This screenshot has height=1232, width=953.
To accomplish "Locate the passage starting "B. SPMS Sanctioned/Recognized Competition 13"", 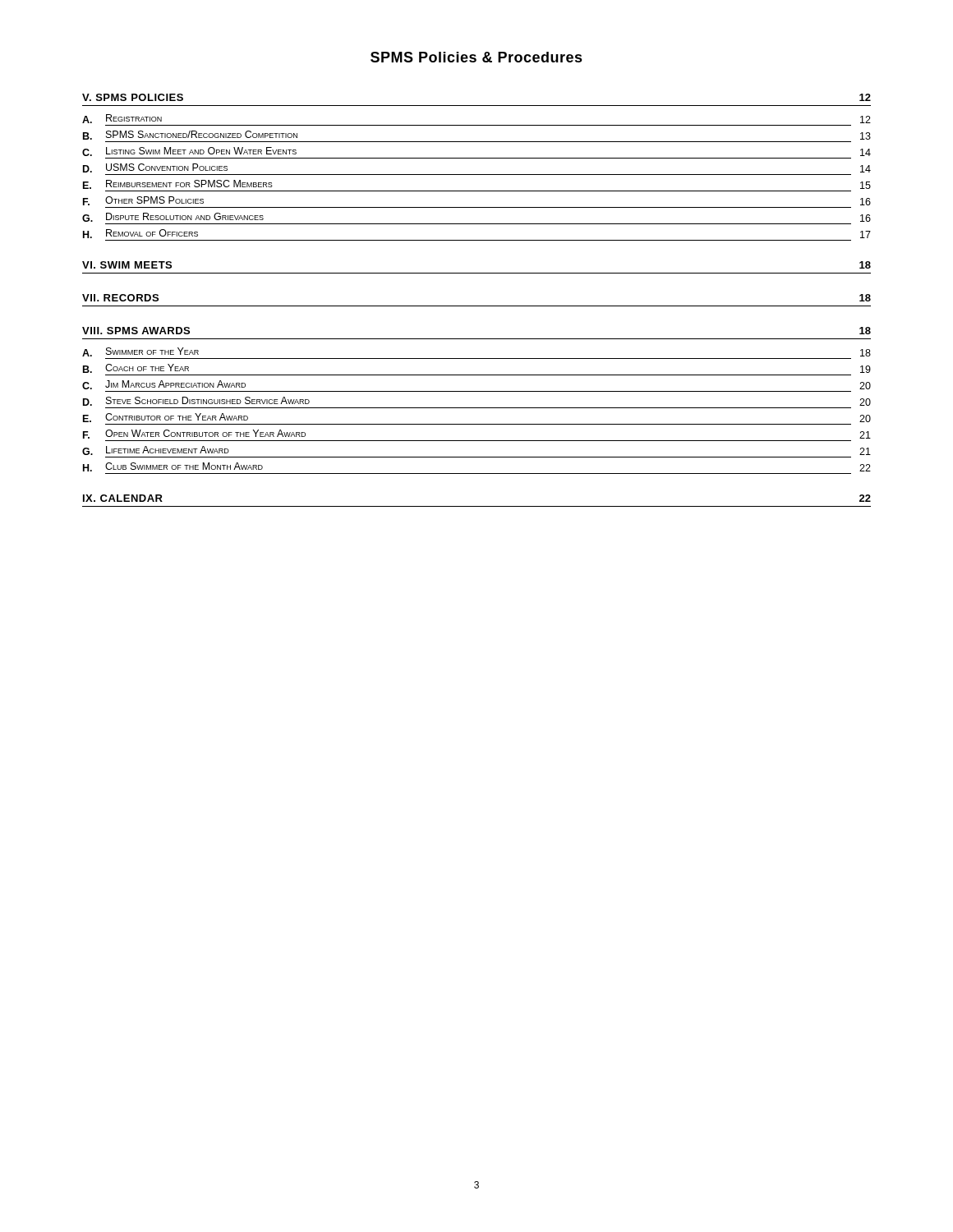I will point(476,136).
